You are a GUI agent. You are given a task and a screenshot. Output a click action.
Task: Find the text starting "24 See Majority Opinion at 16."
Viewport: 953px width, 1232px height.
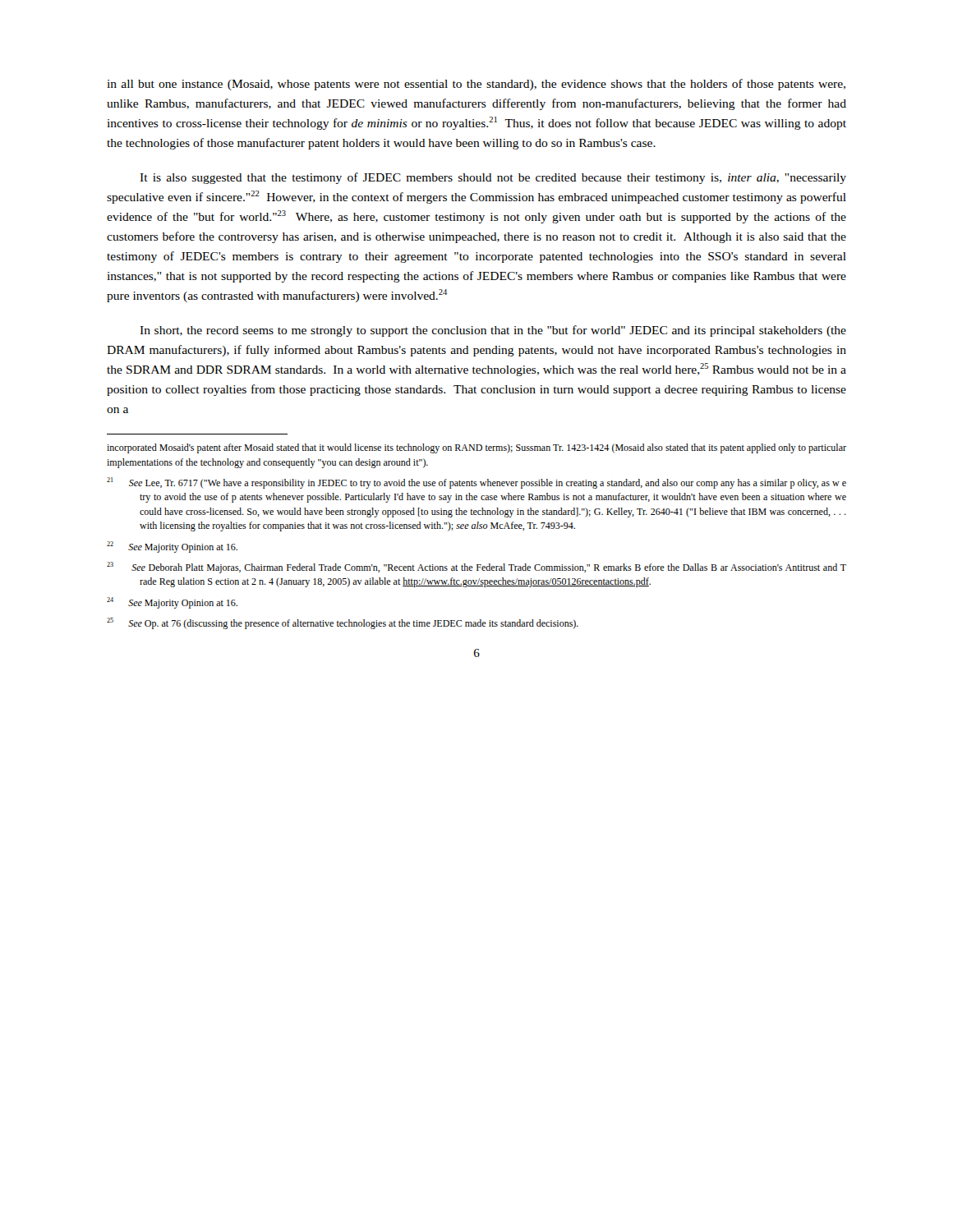(x=172, y=602)
